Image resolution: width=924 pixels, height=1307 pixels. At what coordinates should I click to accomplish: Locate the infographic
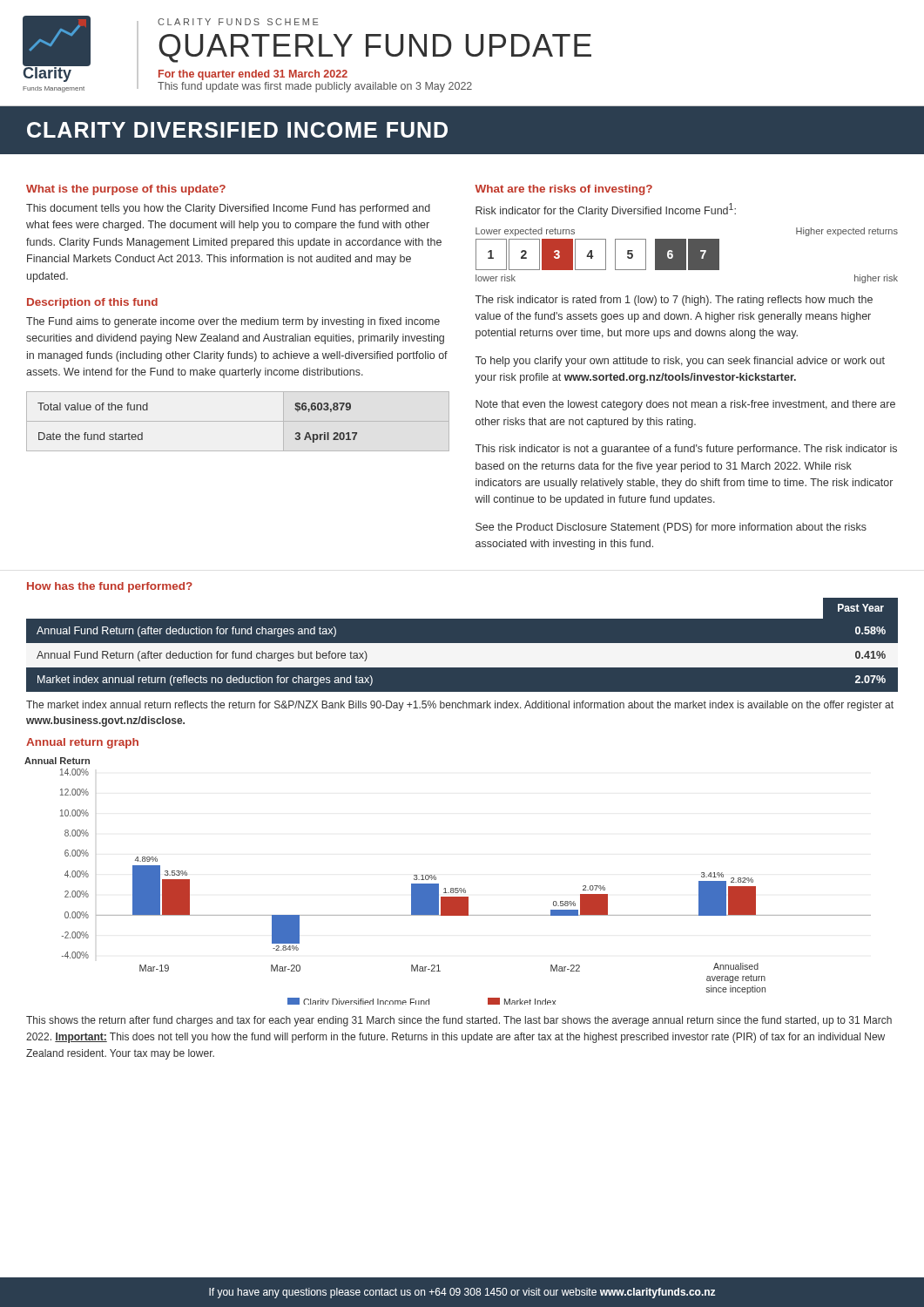click(x=686, y=254)
